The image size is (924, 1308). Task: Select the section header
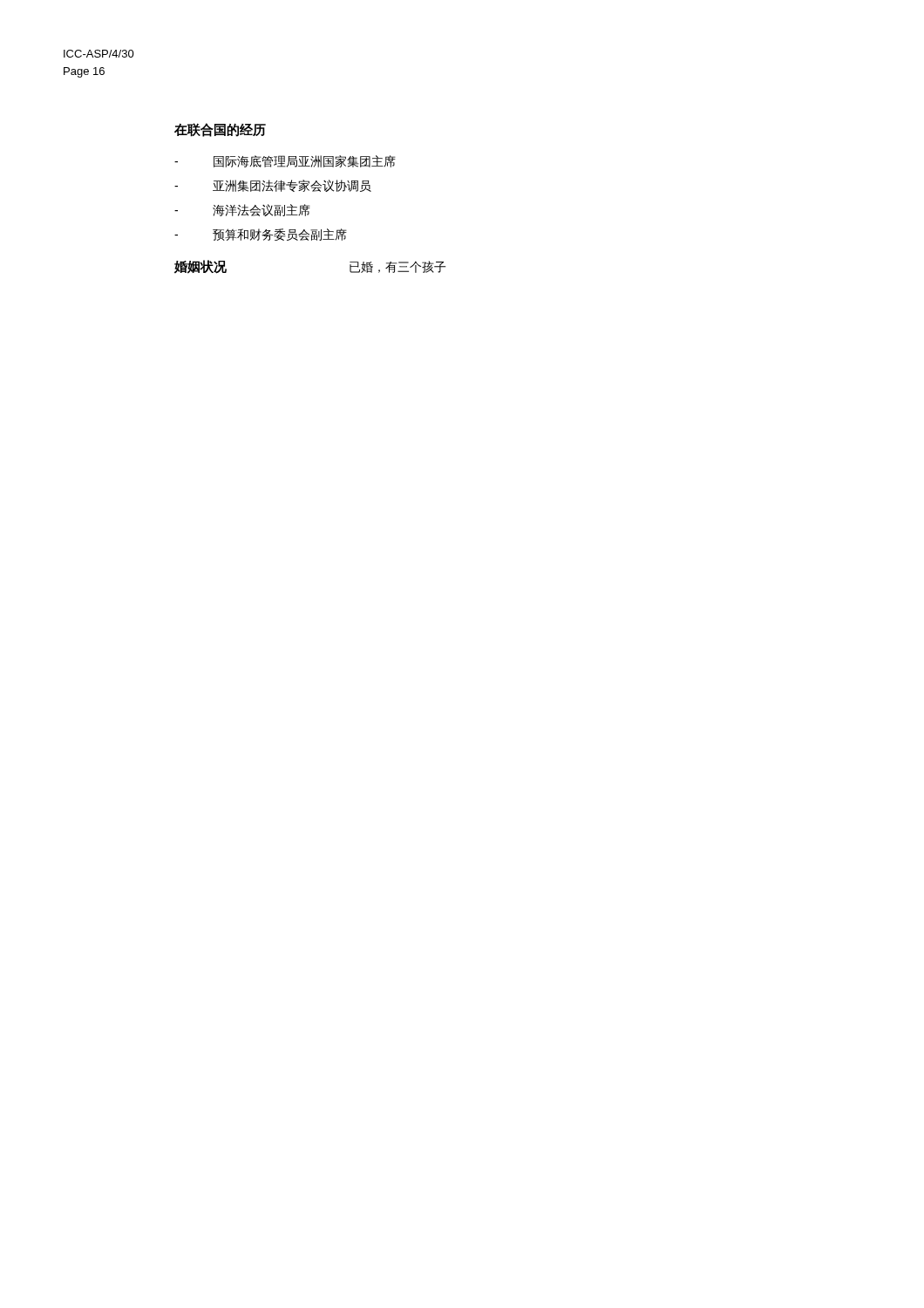click(220, 130)
